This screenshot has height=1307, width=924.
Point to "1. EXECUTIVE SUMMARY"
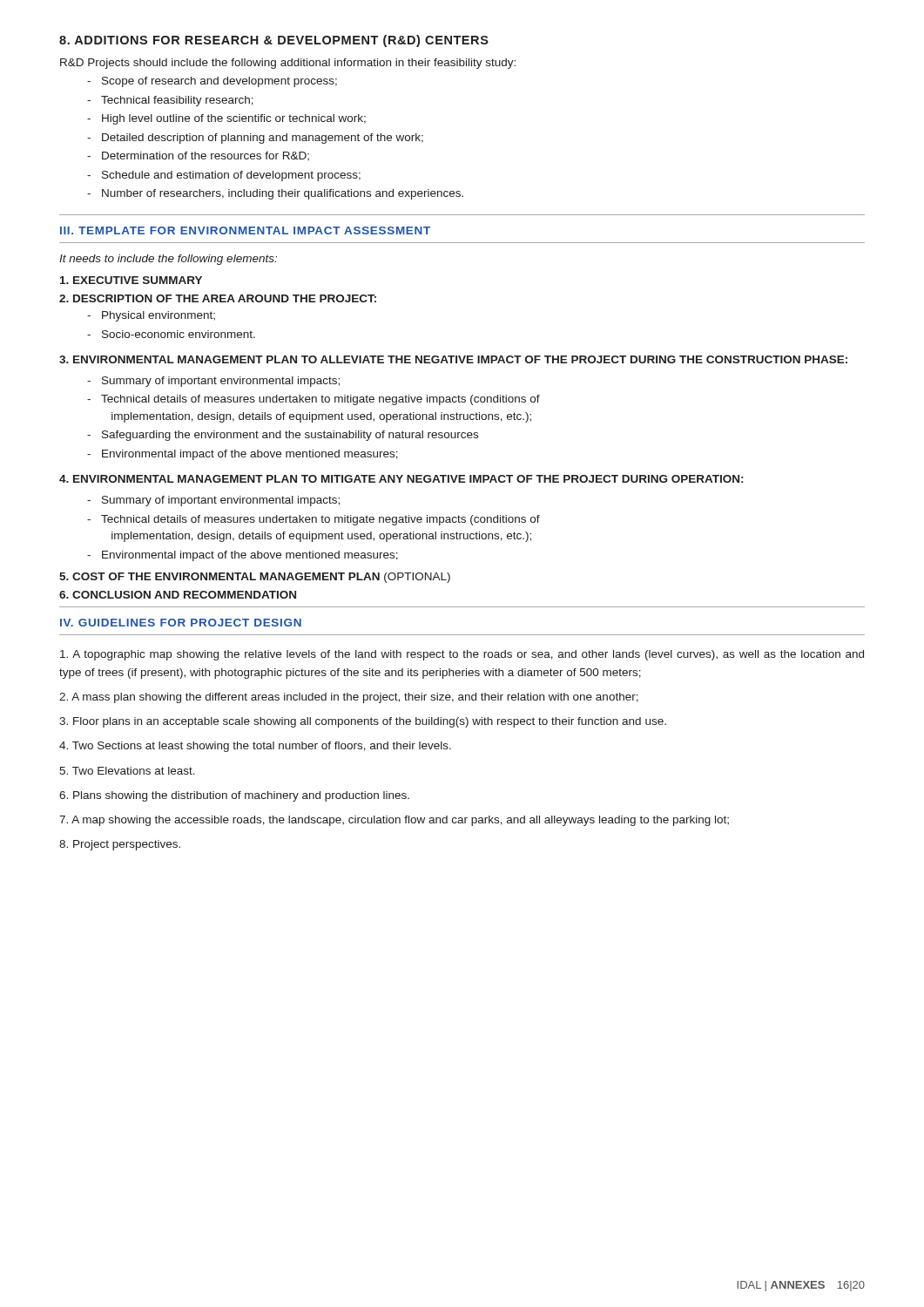(x=131, y=280)
